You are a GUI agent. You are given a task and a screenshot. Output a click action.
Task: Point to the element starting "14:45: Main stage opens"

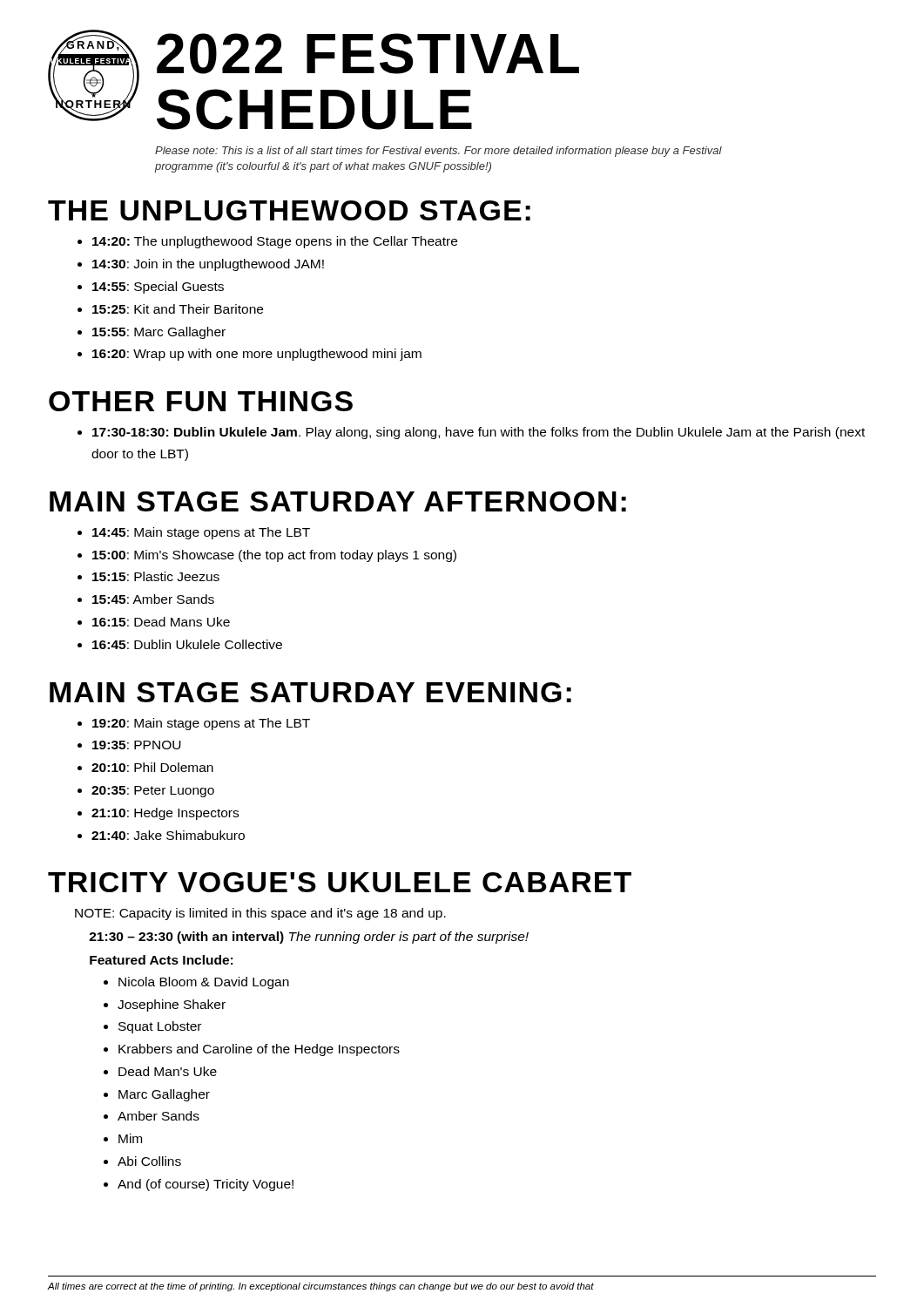tap(201, 532)
